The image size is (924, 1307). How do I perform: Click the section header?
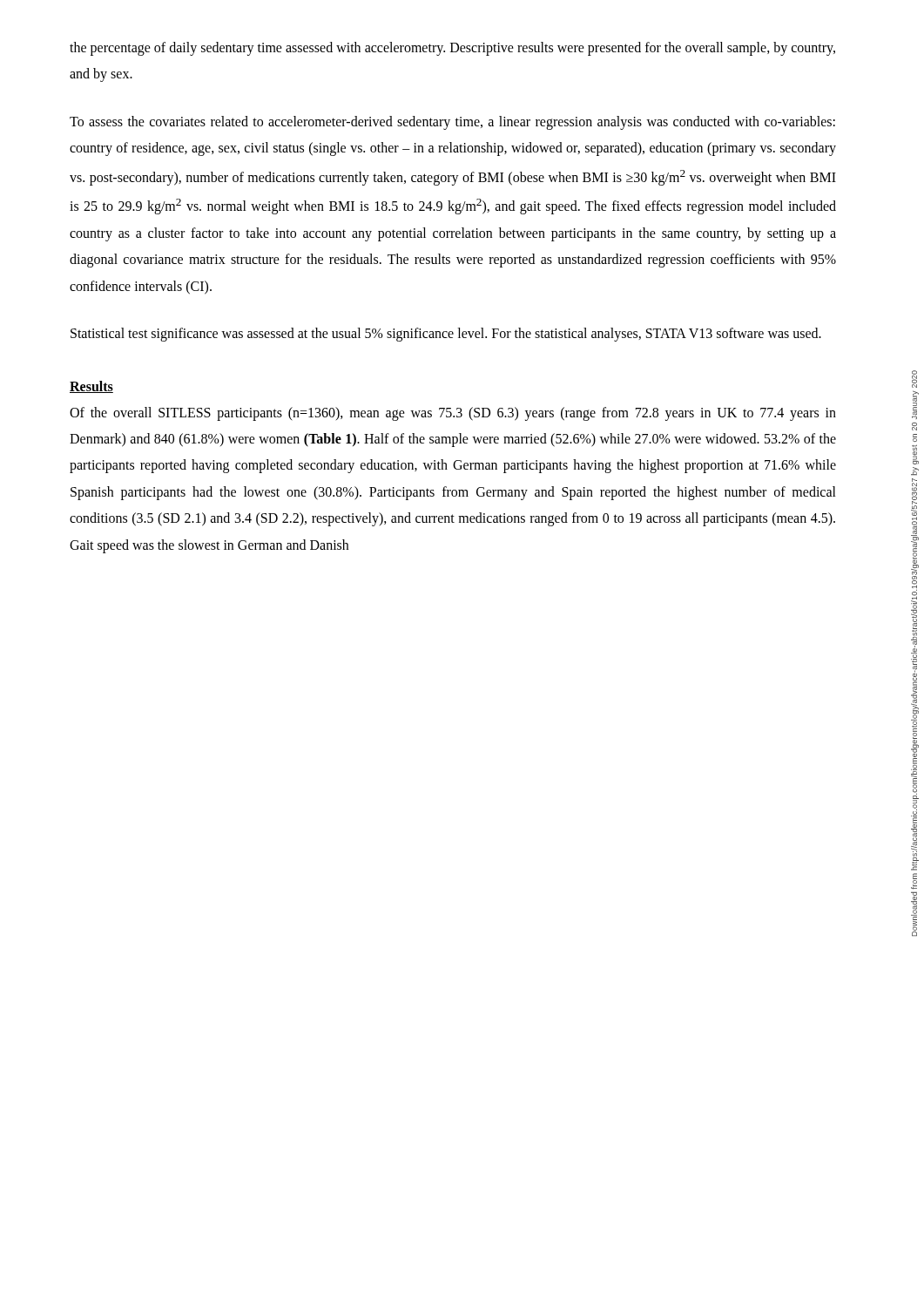(91, 386)
